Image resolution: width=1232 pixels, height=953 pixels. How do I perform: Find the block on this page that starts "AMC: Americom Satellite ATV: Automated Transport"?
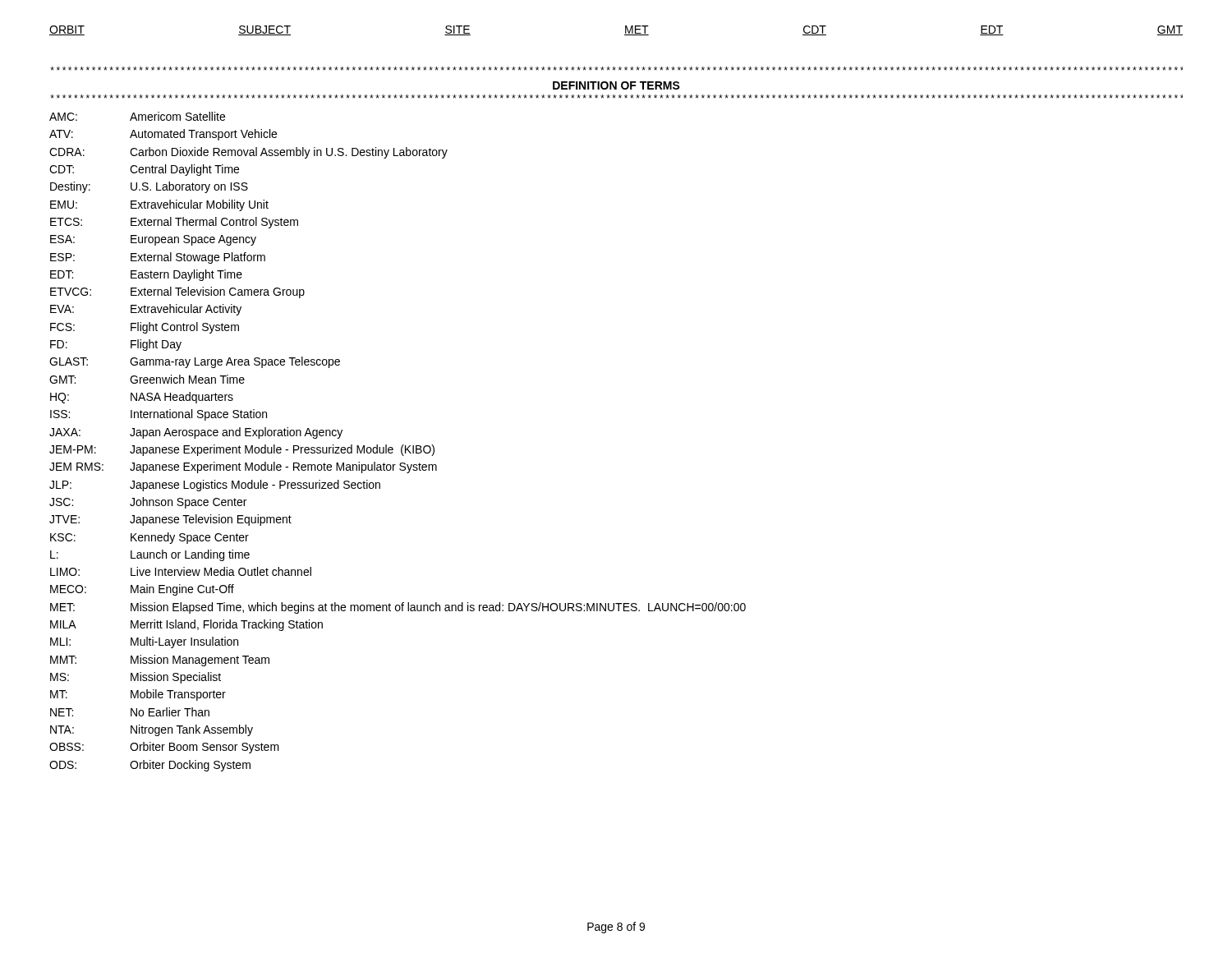click(137, 116)
